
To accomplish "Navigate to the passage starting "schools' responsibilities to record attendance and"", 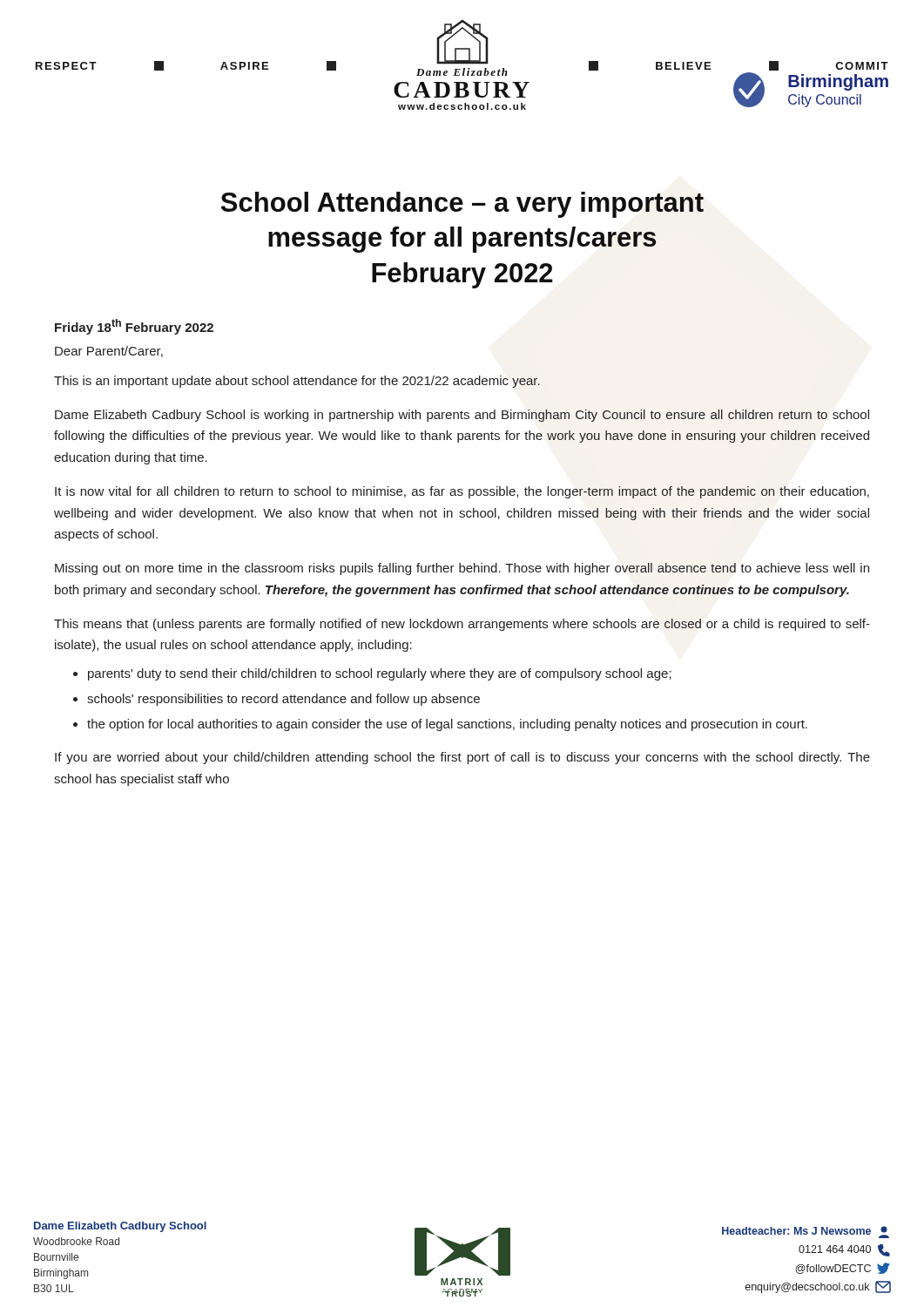I will [284, 698].
